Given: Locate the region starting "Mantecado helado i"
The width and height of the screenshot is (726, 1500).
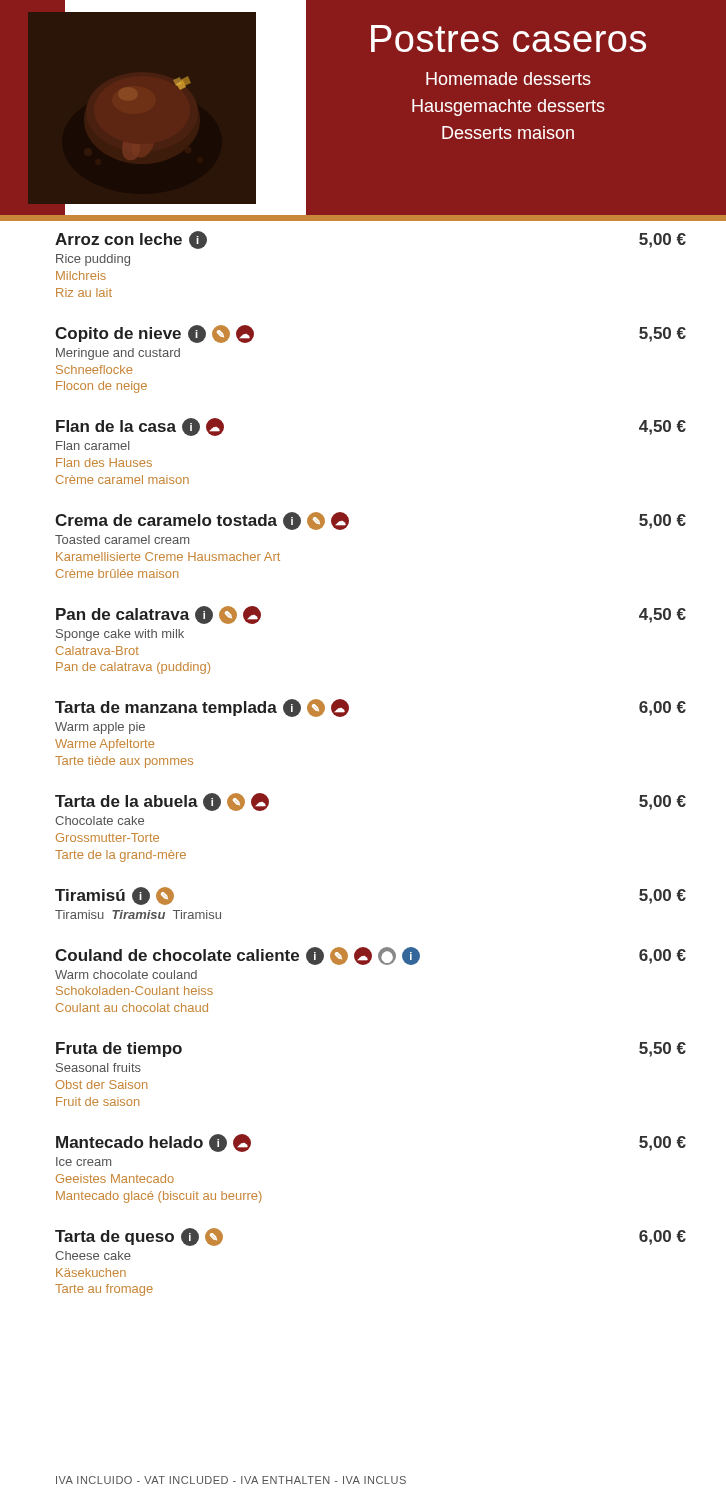Looking at the screenshot, I should tap(152, 1142).
